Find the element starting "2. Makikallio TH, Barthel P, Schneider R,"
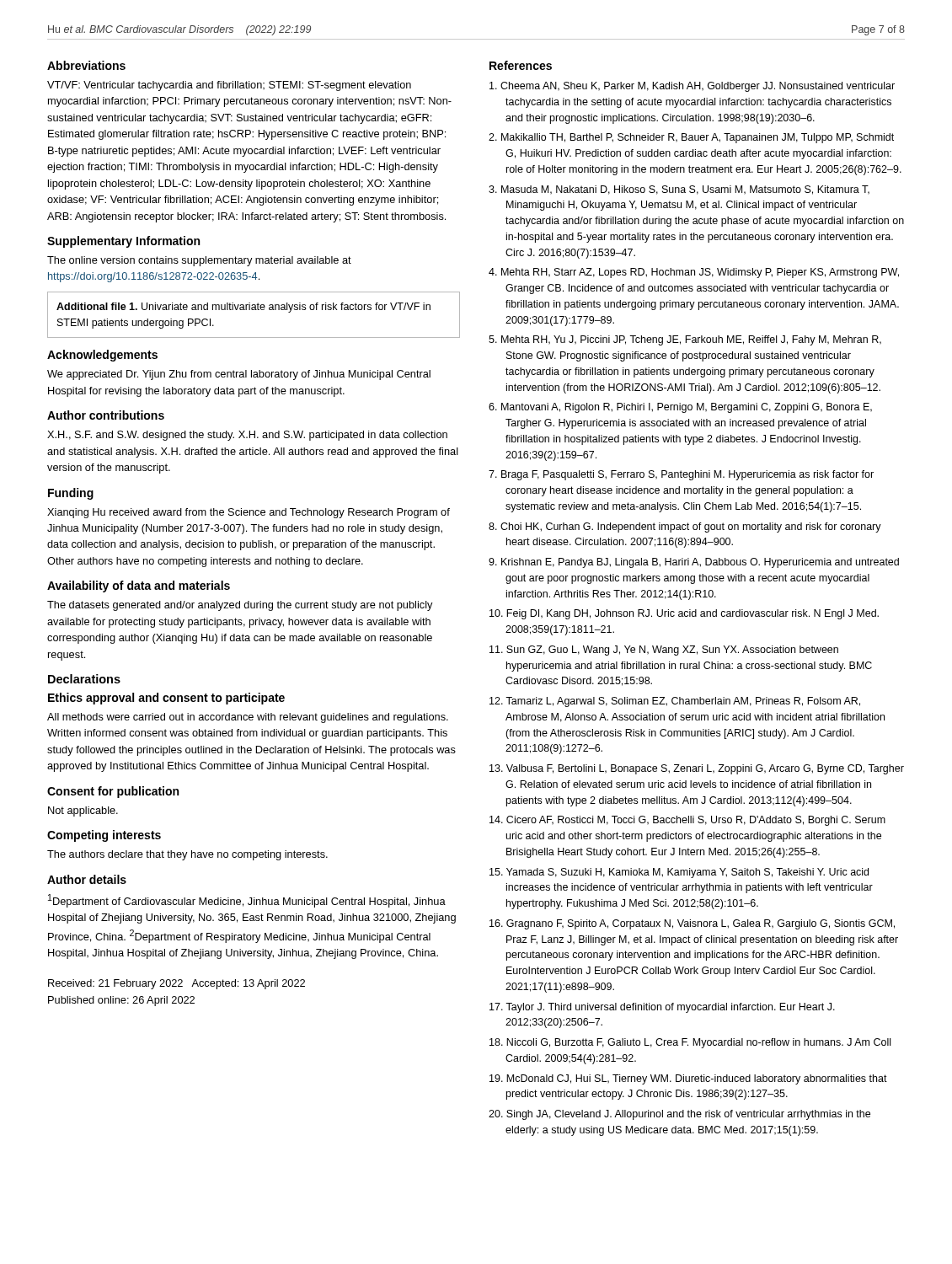 coord(695,153)
